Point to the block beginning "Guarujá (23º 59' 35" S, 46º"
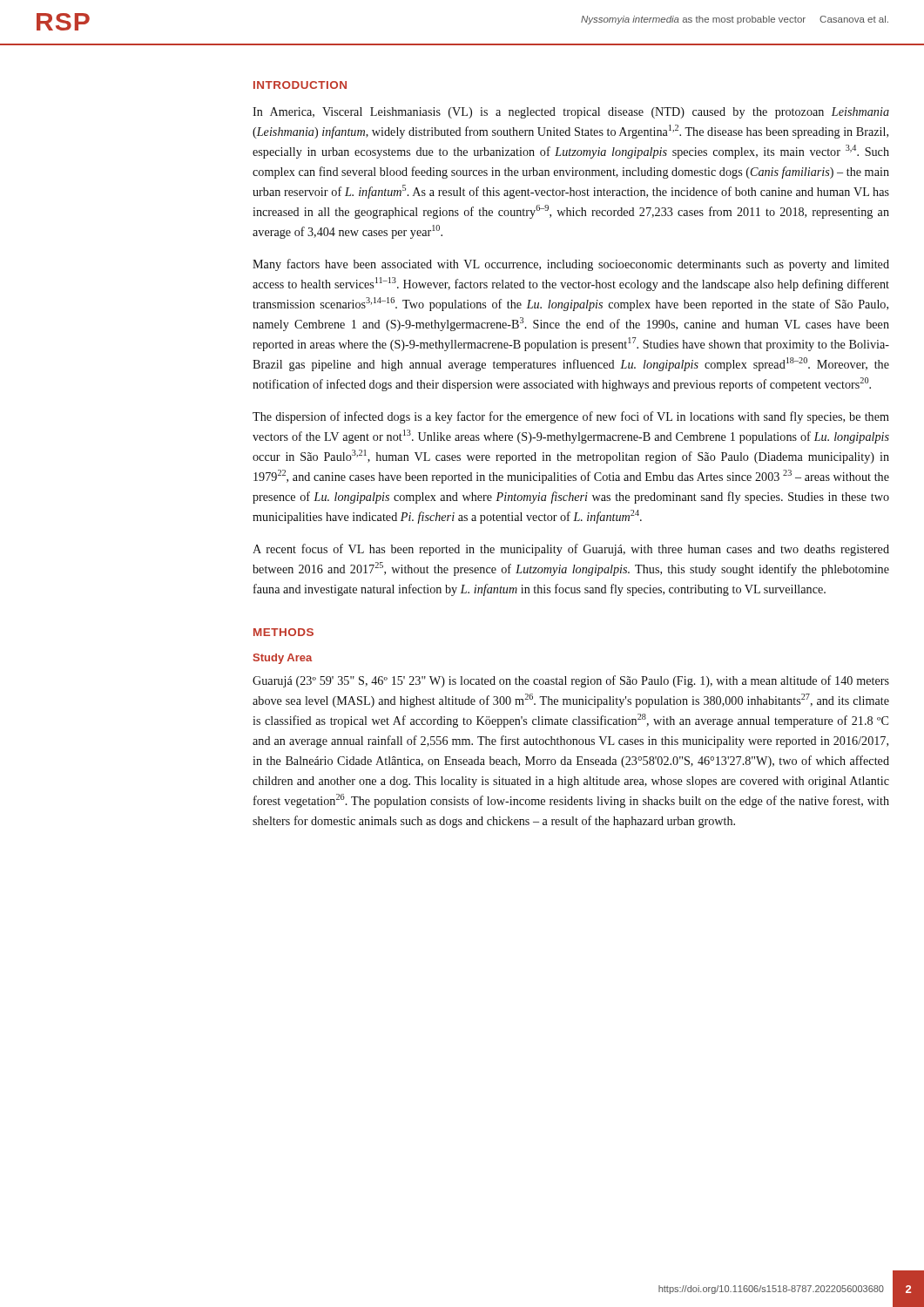Viewport: 924px width, 1307px height. [571, 751]
